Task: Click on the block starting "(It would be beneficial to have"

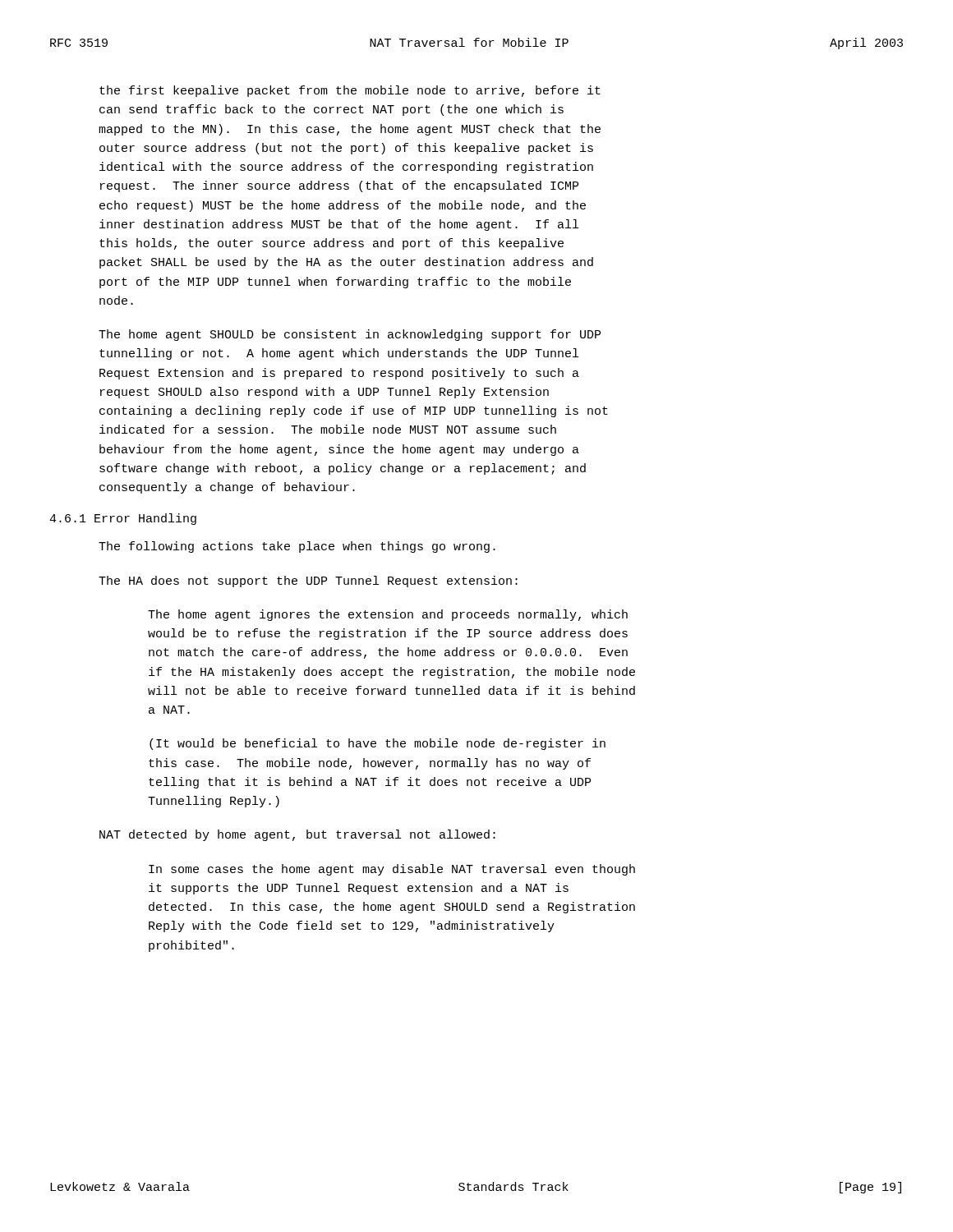Action: [377, 773]
